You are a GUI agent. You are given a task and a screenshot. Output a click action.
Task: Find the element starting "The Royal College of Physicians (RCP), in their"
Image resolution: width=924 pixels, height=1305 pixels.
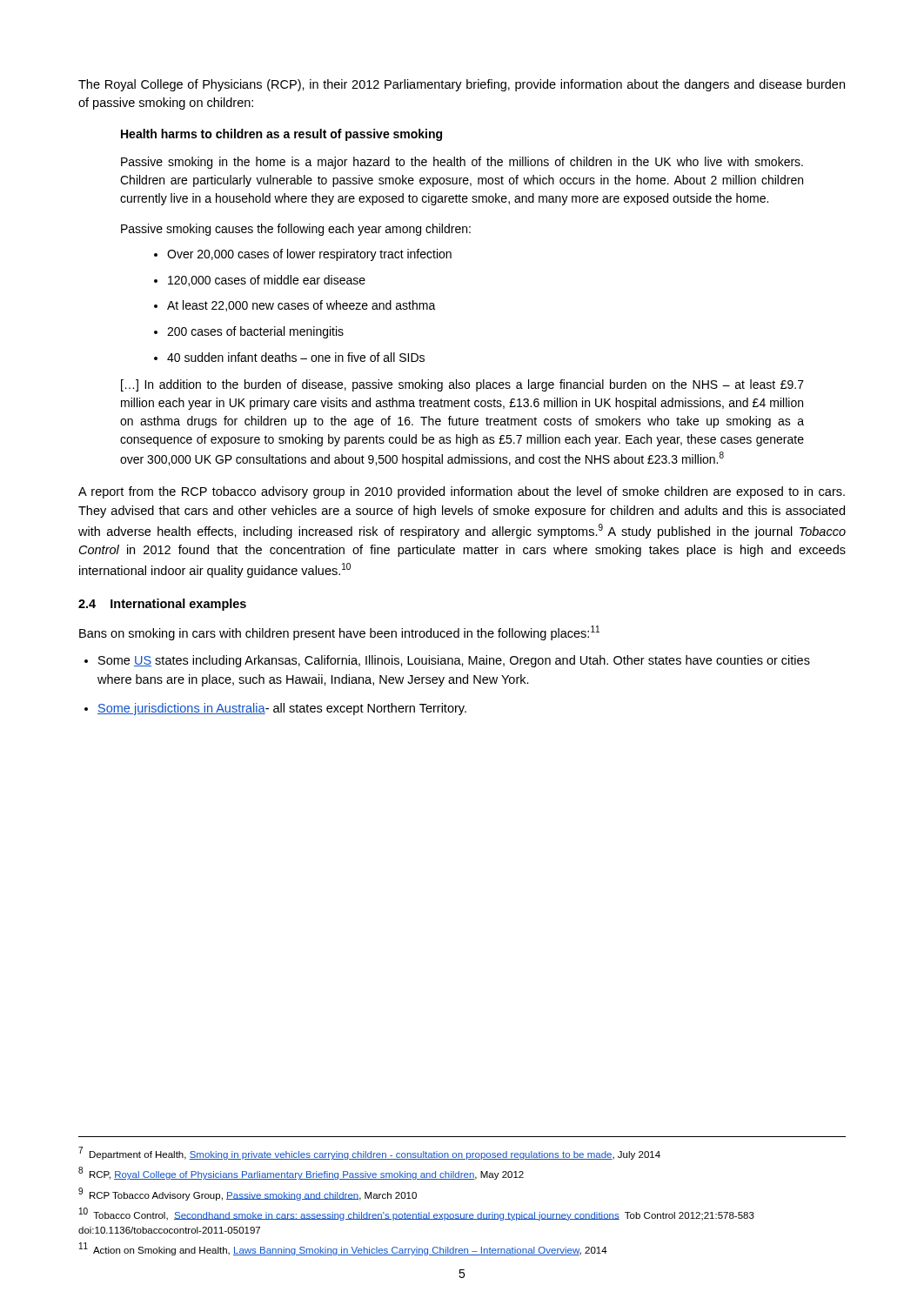click(462, 94)
